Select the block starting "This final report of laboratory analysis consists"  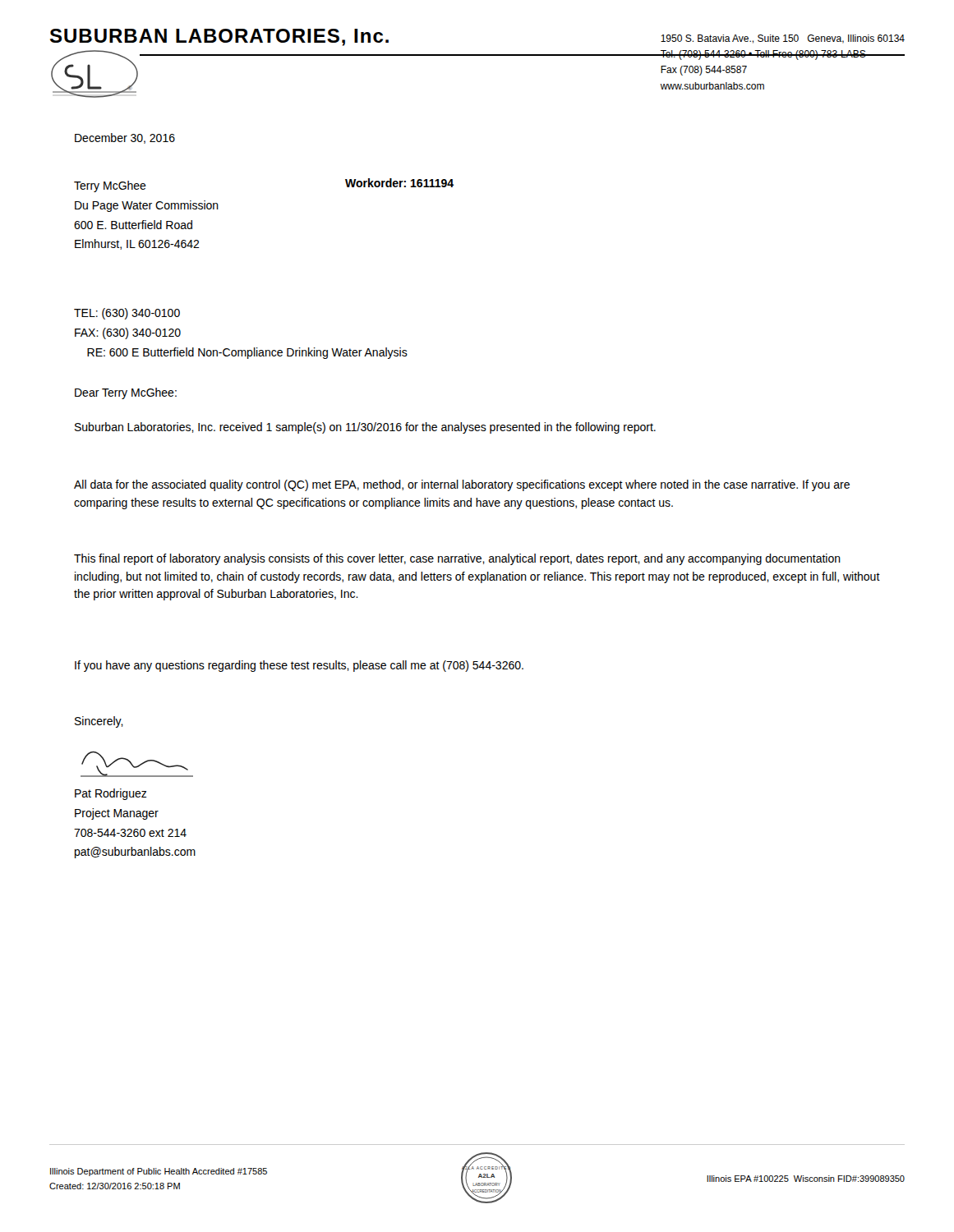tap(477, 576)
